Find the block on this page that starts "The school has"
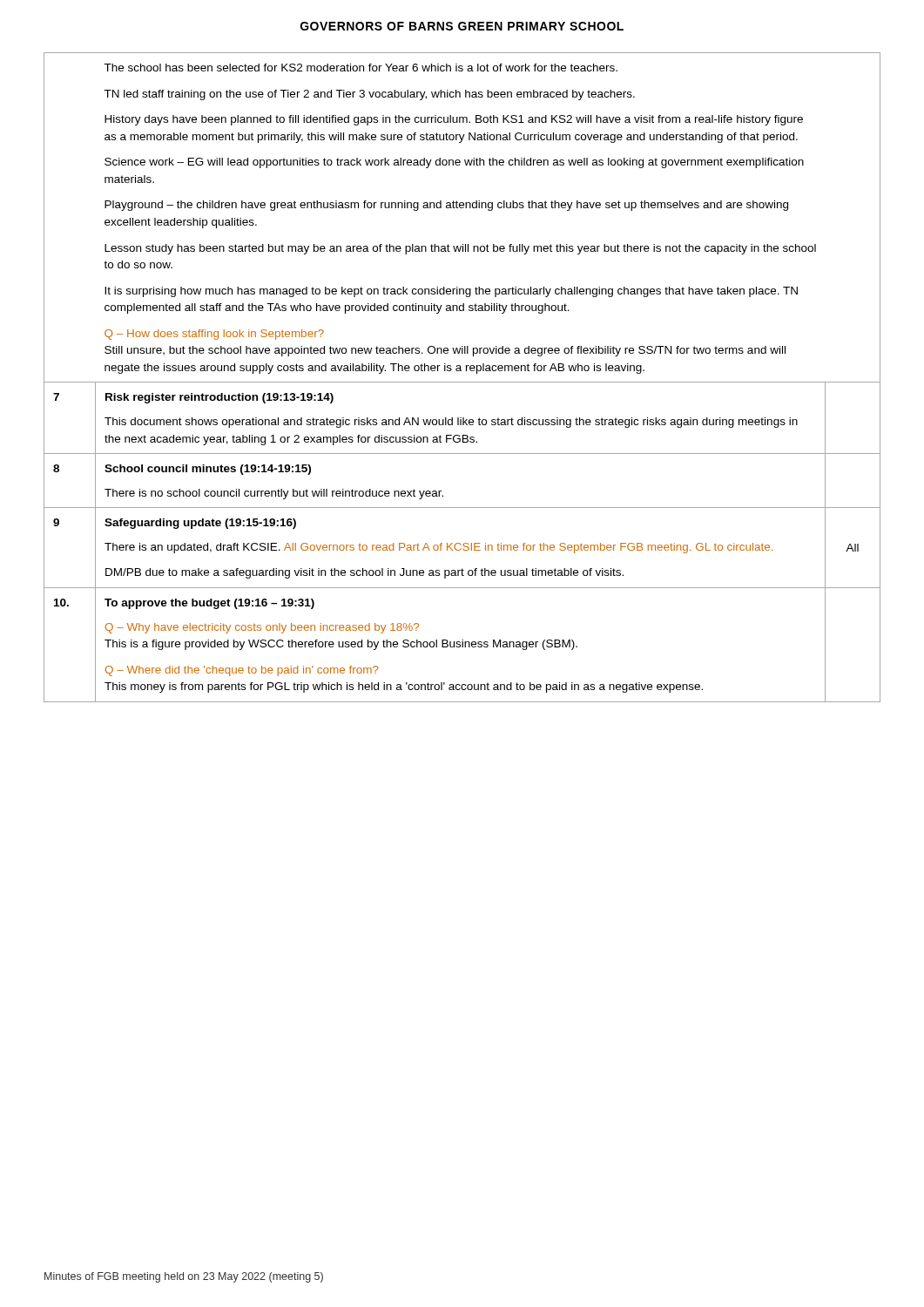Image resolution: width=924 pixels, height=1307 pixels. (x=460, y=218)
